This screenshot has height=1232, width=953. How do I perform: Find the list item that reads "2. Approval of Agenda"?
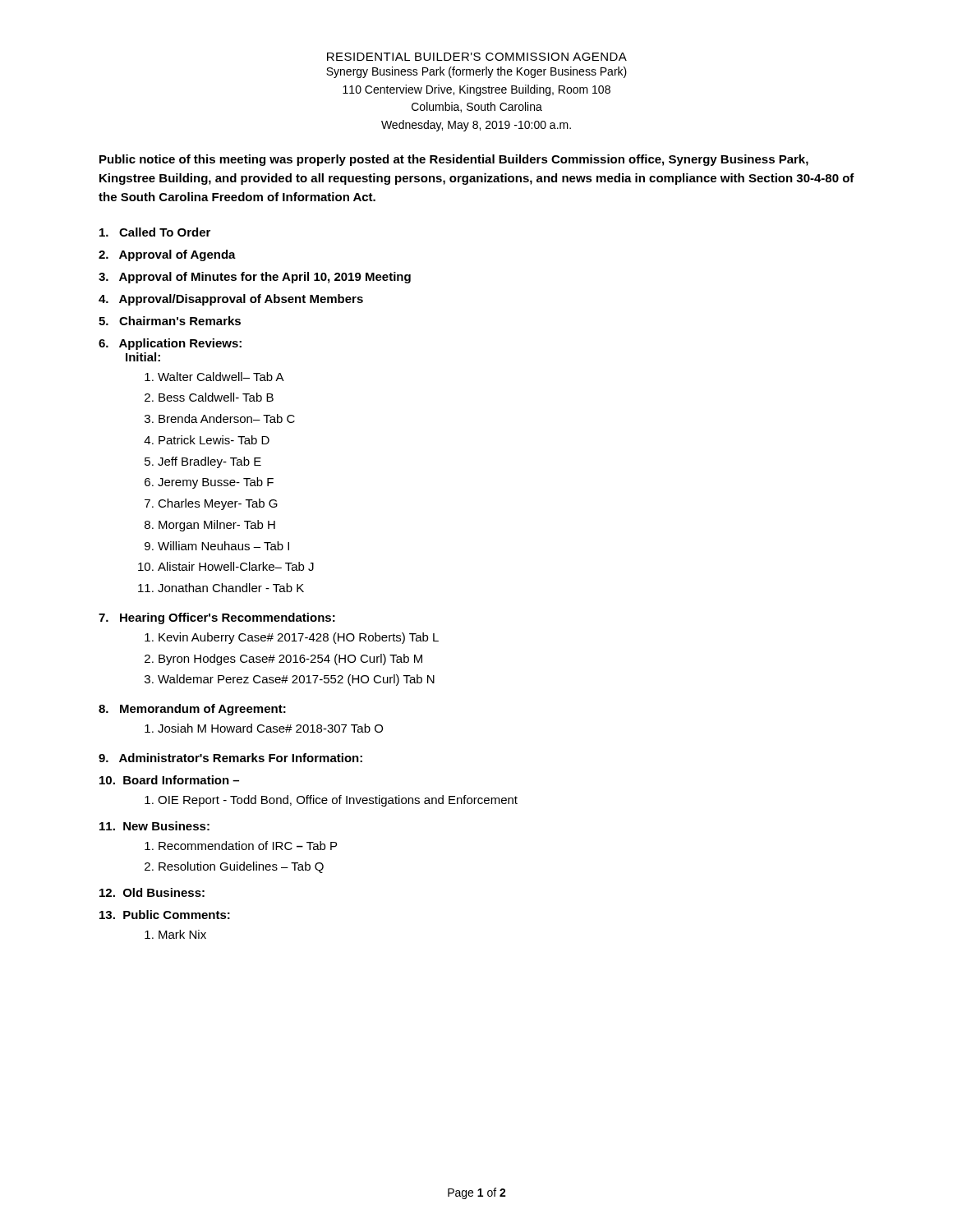point(167,254)
